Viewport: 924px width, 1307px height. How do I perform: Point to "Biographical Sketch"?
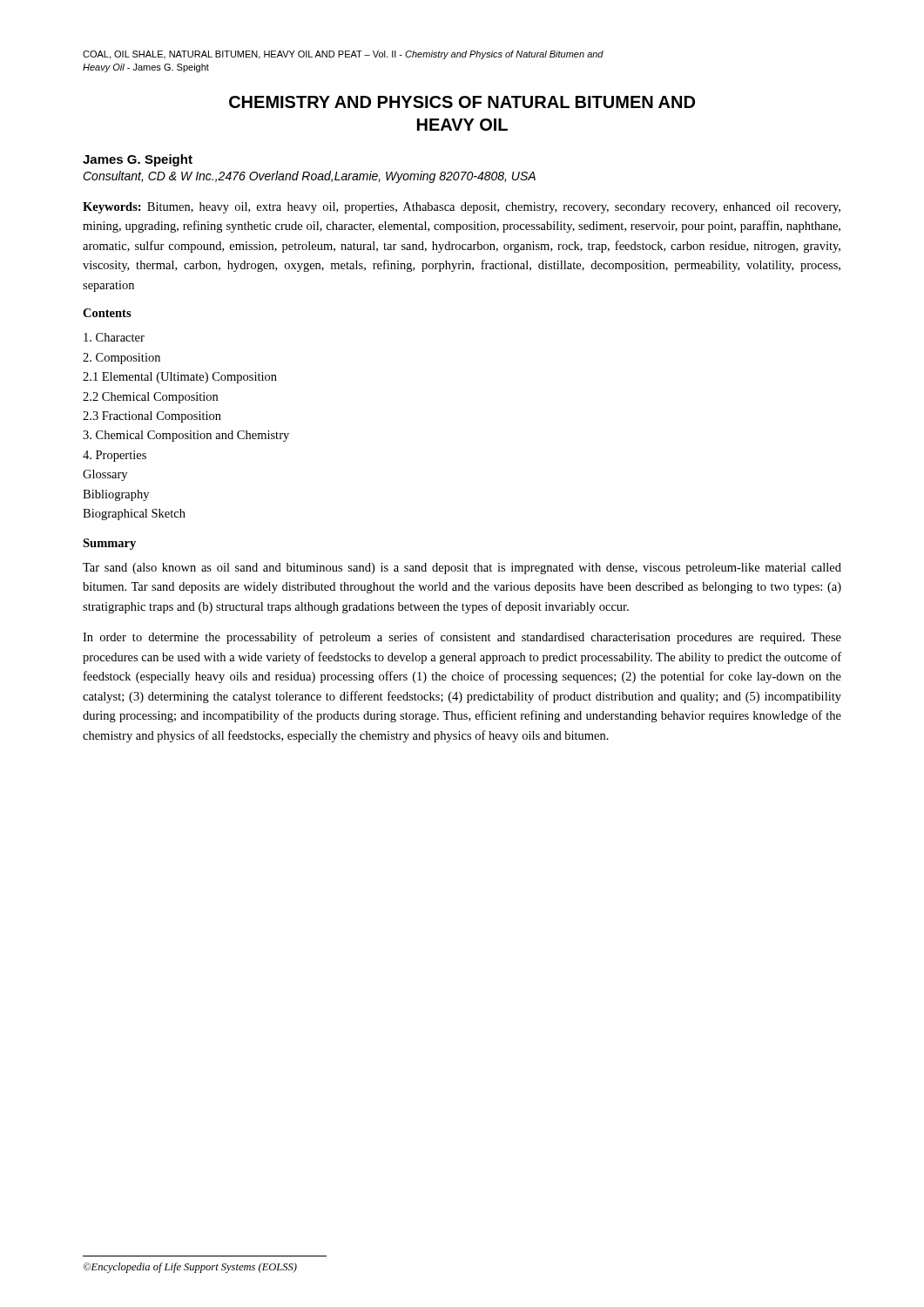pyautogui.click(x=134, y=515)
